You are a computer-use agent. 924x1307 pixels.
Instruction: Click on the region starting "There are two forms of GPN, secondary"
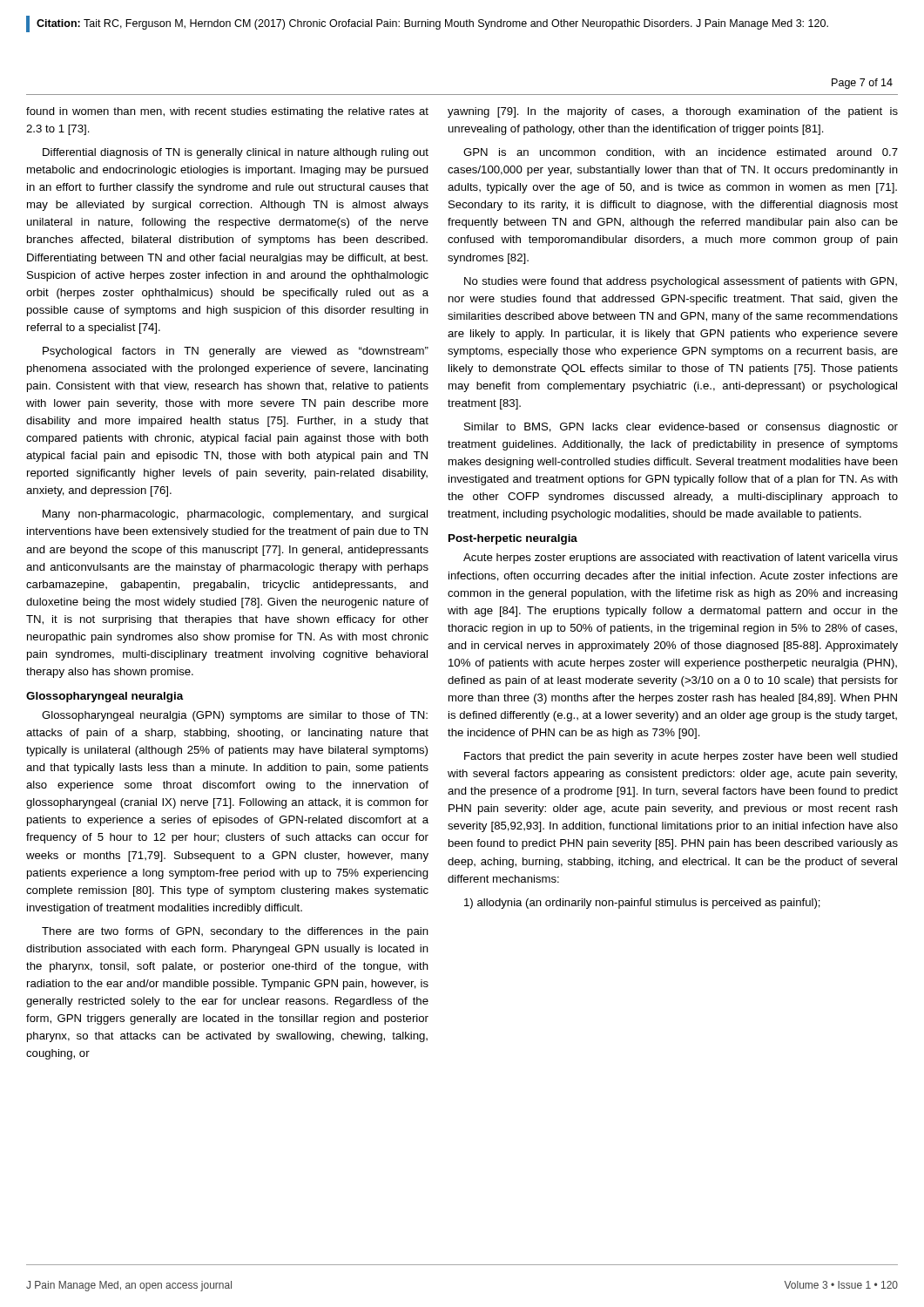click(x=227, y=992)
